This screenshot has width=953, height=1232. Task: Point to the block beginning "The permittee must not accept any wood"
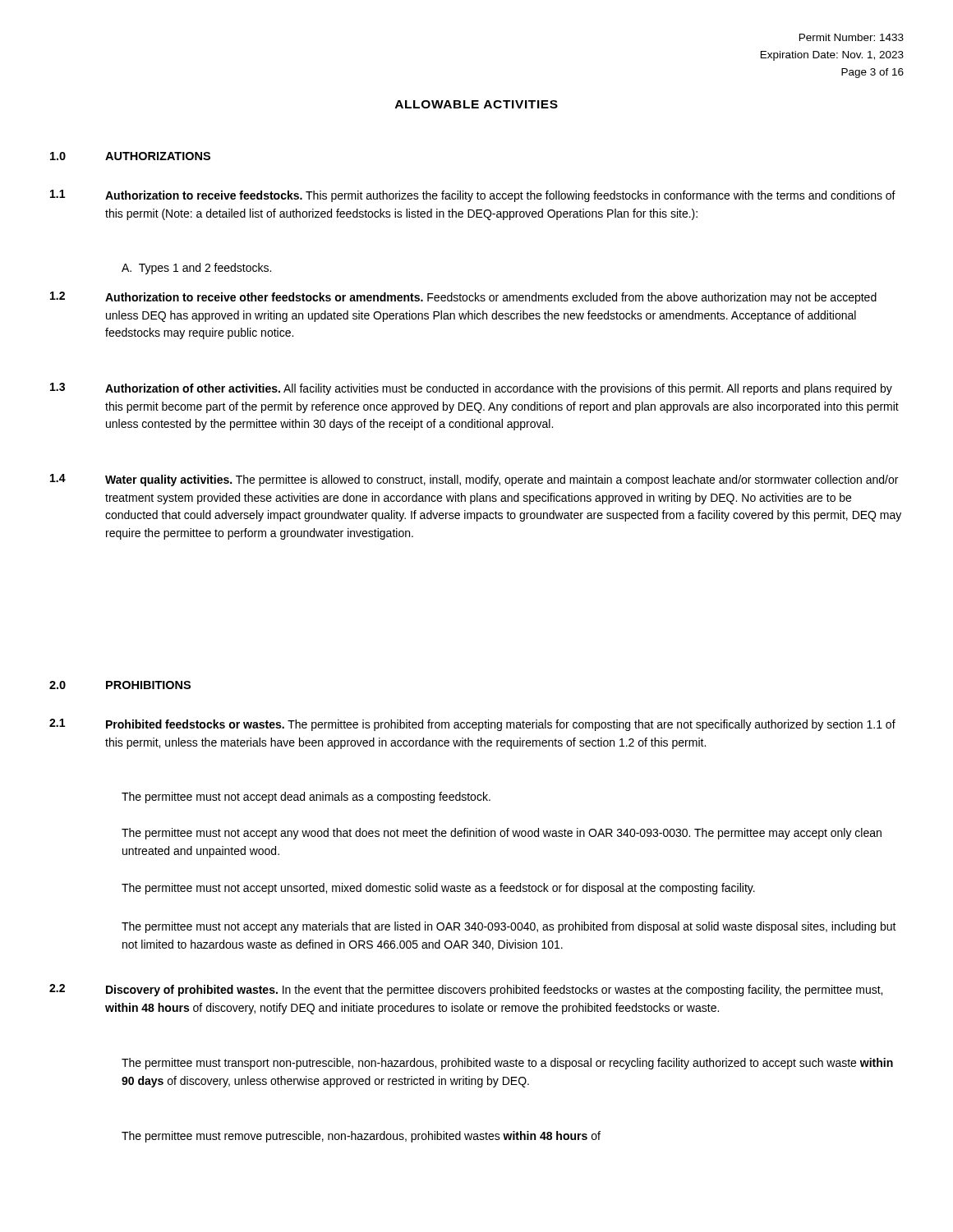click(502, 842)
